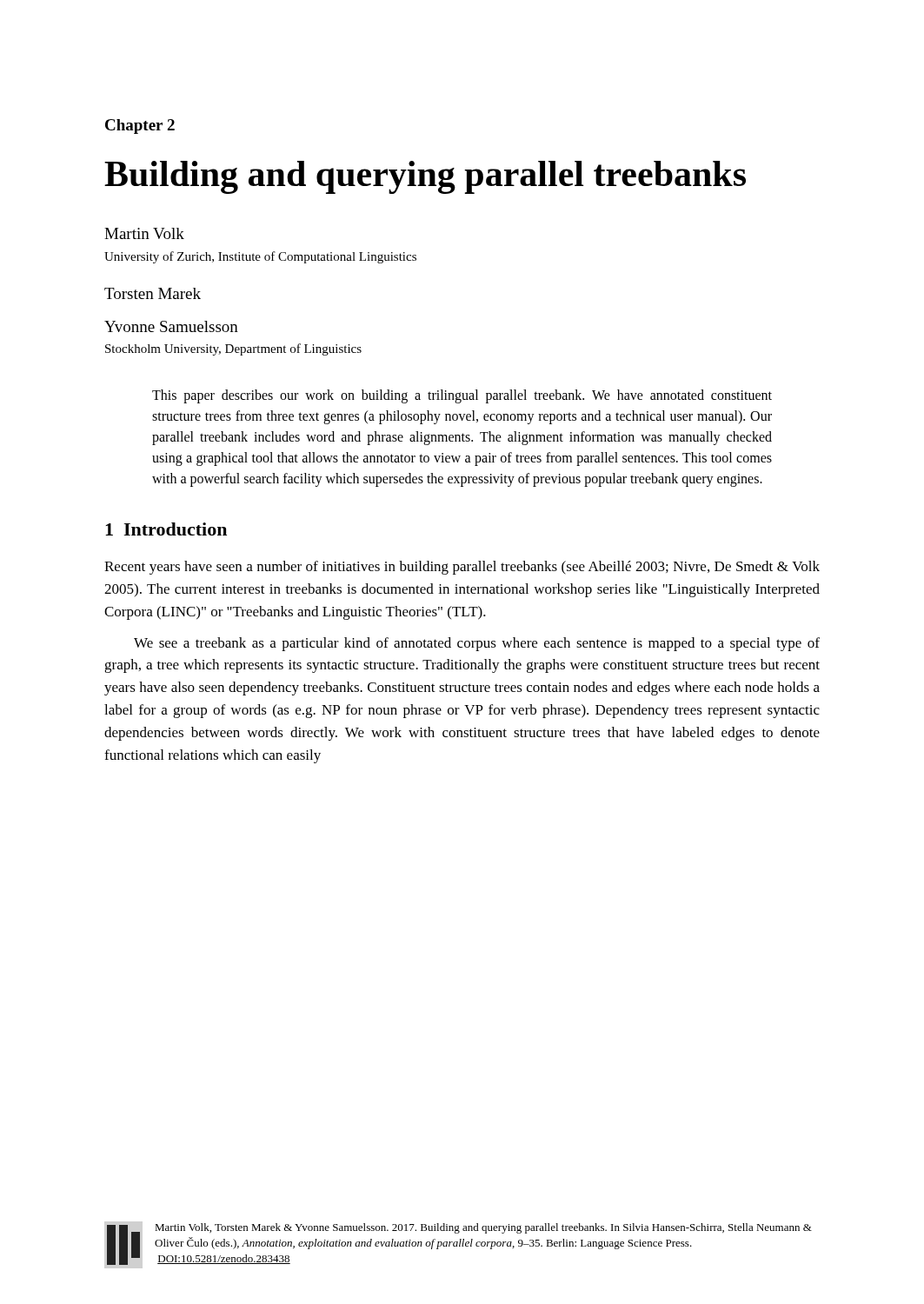
Task: Locate the title that reads "Building and querying"
Action: point(426,173)
